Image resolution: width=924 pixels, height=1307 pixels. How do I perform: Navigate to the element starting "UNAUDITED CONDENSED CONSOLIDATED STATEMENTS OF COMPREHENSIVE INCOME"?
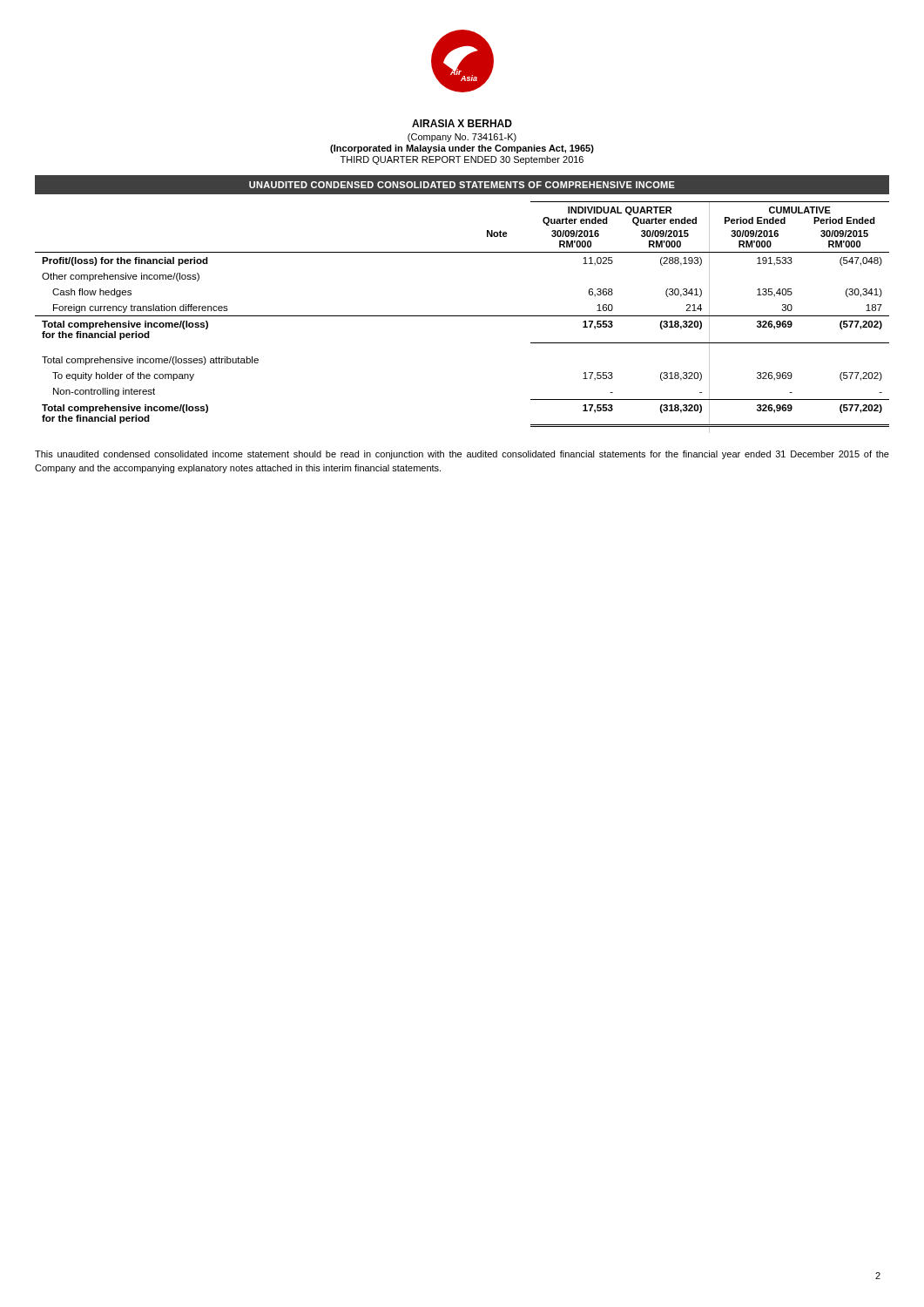point(462,185)
